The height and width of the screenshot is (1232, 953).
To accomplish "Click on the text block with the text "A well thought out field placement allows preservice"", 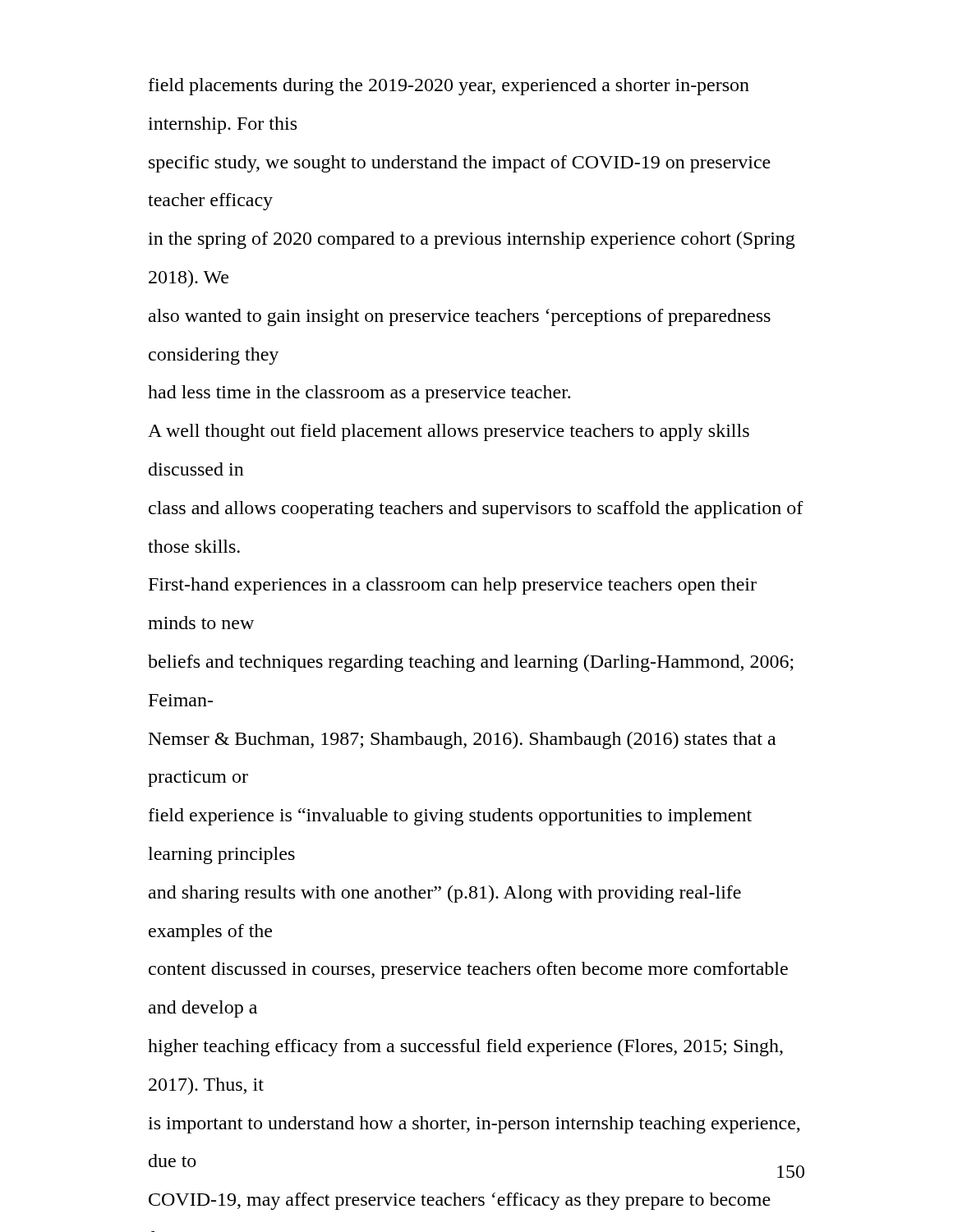I will tap(476, 822).
